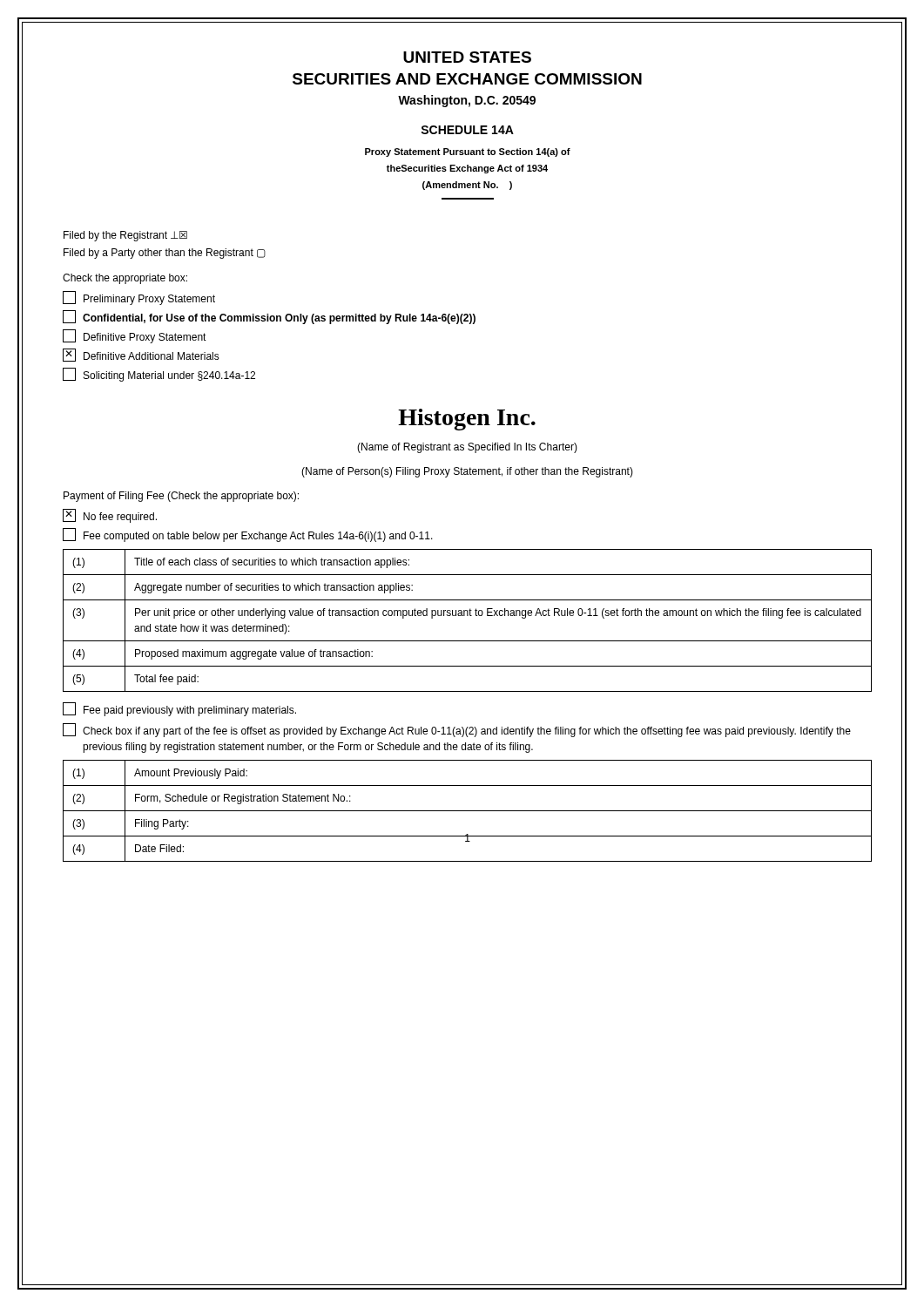Point to the text block starting "Fee computed on table below"
924x1307 pixels.
[248, 536]
